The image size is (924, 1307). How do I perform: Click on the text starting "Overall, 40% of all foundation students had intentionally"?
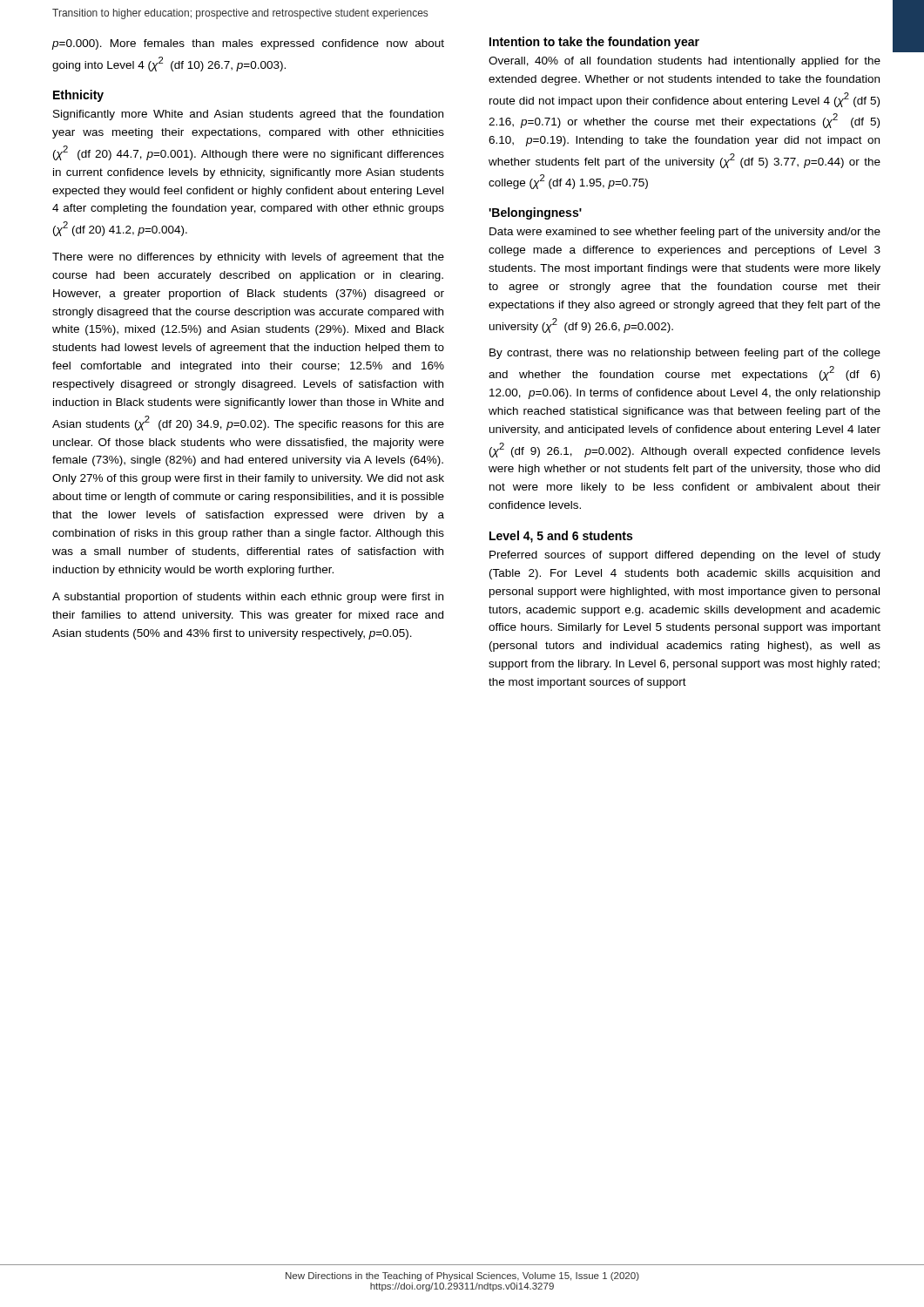coord(684,121)
